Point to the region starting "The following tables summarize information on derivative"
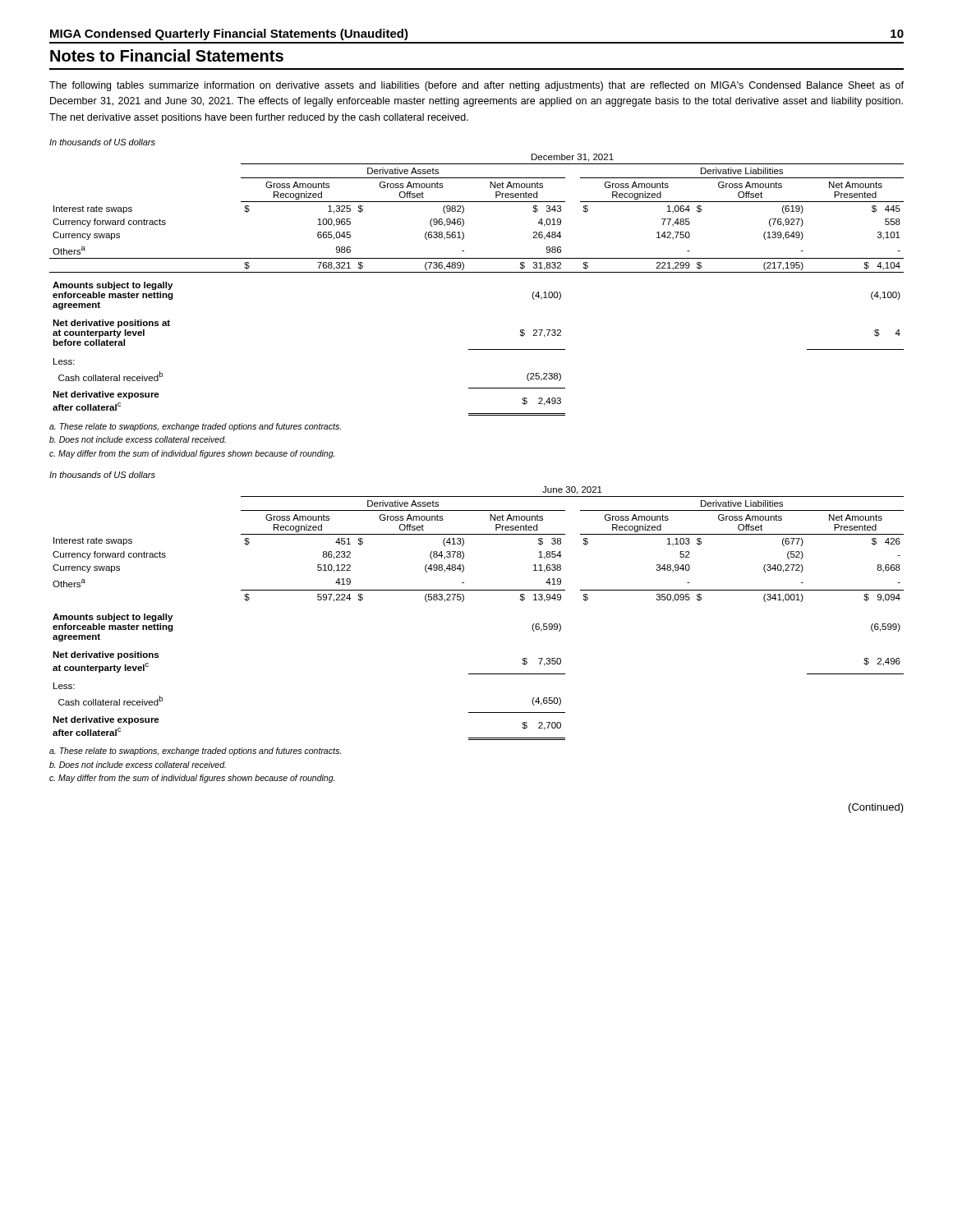 pos(476,101)
